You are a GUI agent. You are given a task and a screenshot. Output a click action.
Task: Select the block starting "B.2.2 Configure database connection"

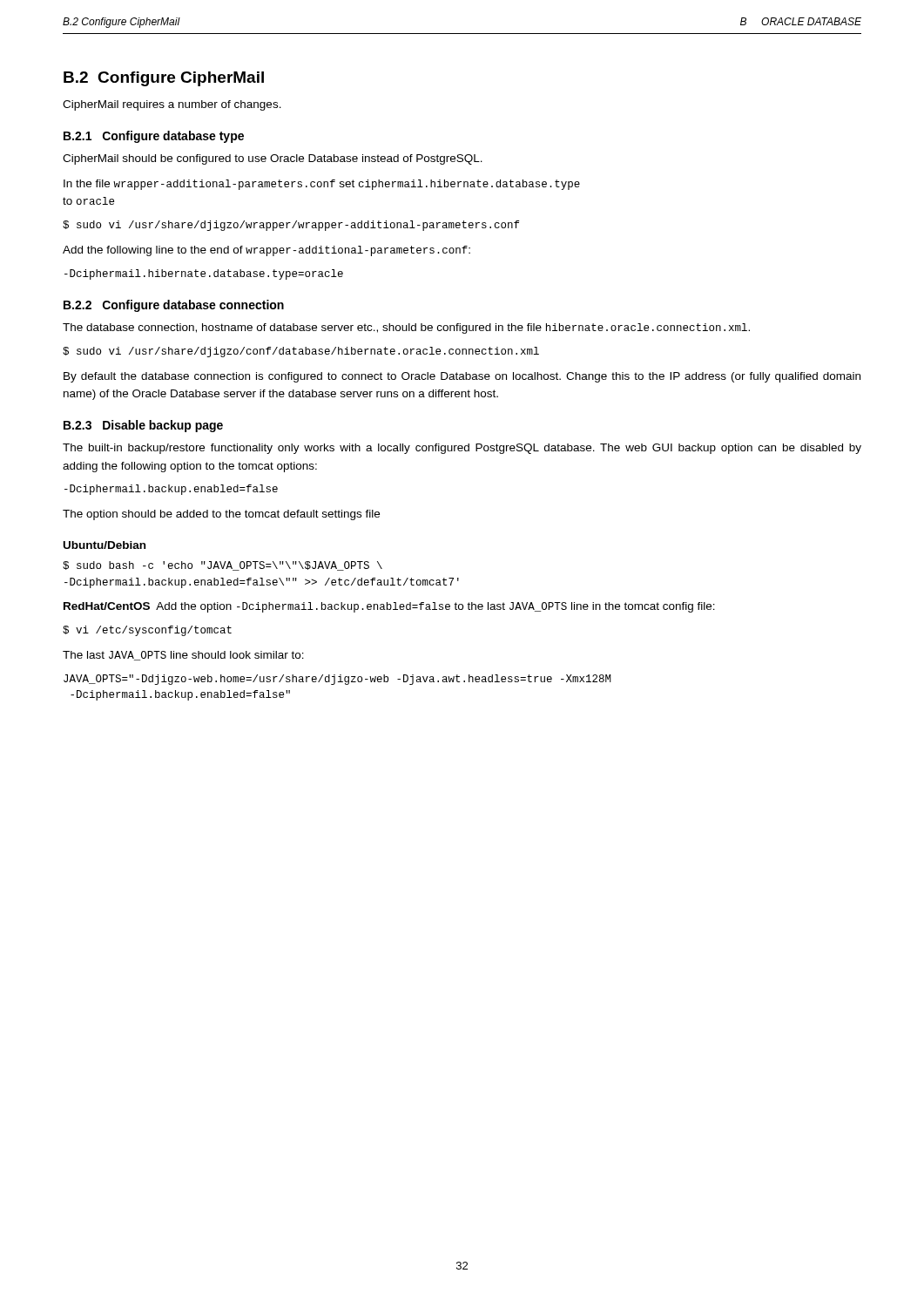(174, 306)
